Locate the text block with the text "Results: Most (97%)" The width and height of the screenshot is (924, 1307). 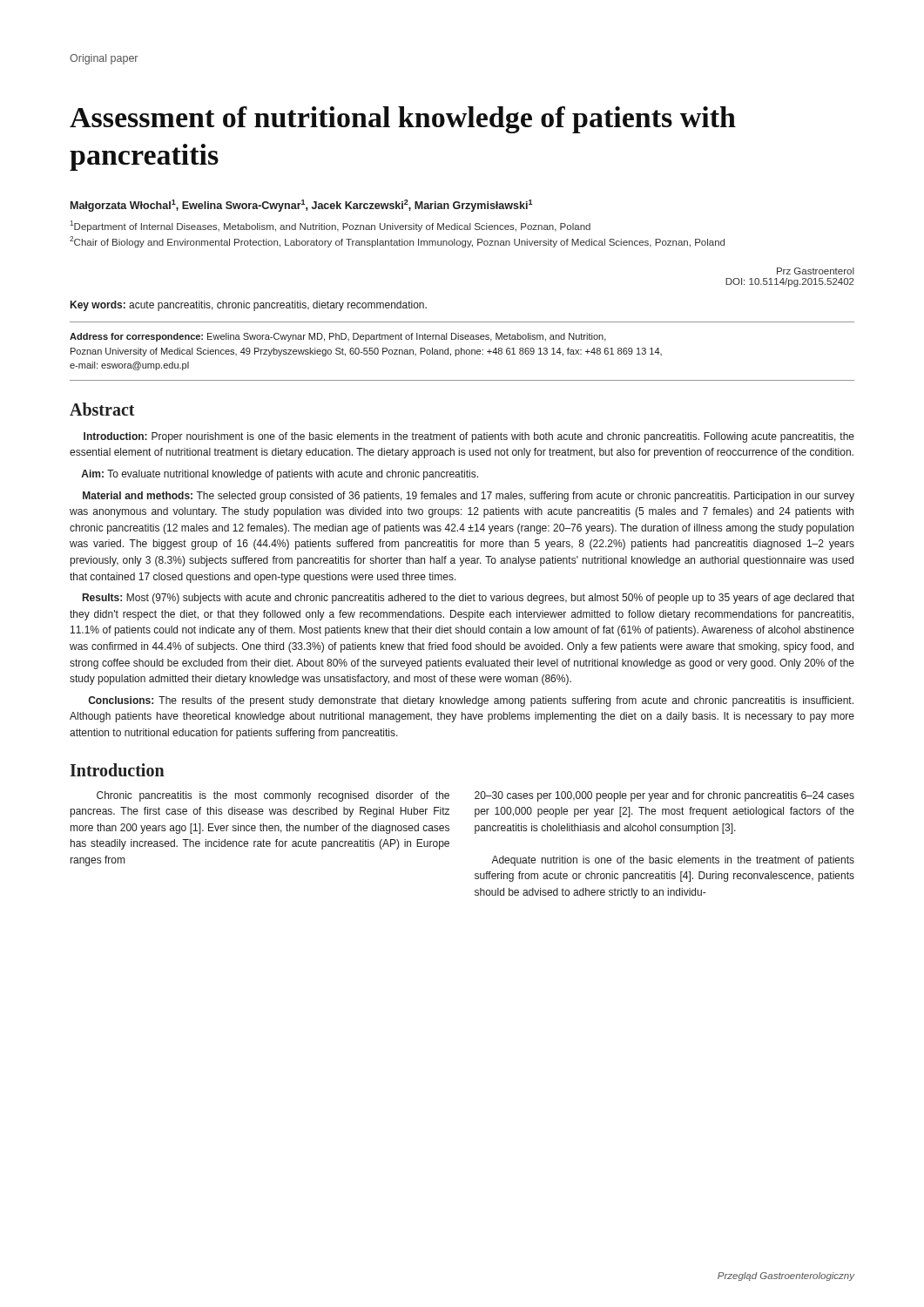(462, 638)
